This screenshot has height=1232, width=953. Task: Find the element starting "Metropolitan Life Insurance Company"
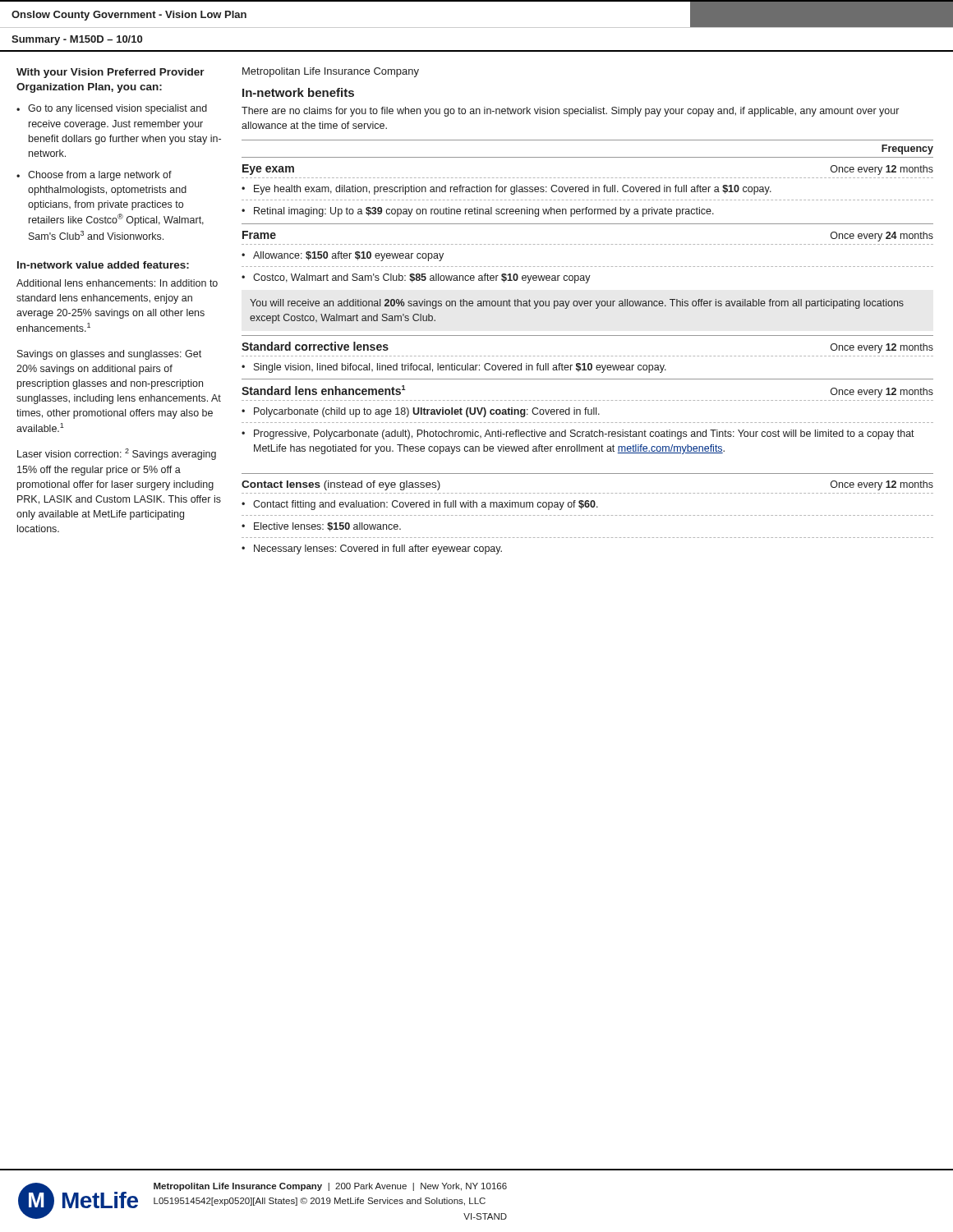[330, 71]
